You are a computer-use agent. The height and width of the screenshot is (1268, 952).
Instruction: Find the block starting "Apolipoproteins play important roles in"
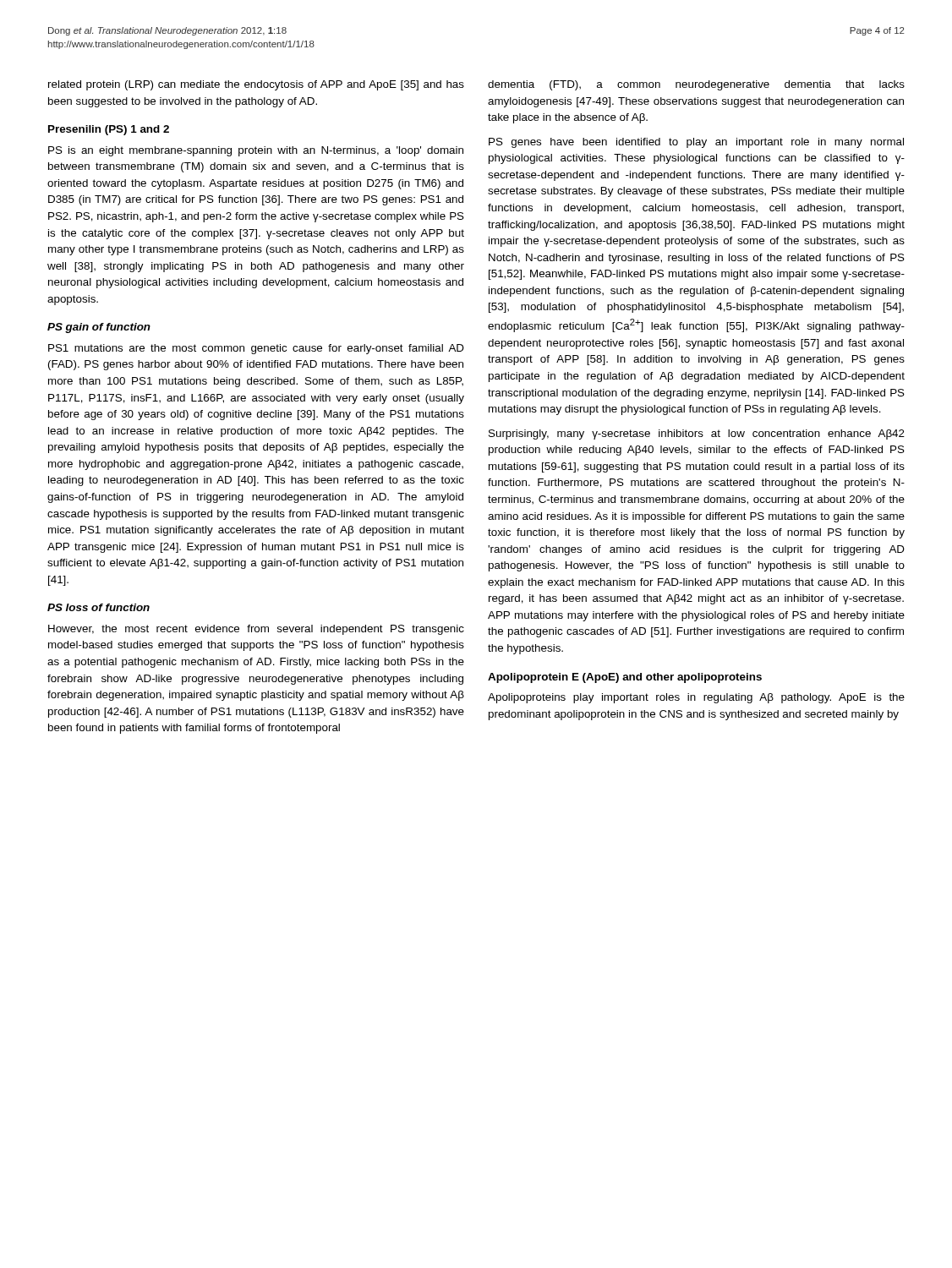coord(696,706)
